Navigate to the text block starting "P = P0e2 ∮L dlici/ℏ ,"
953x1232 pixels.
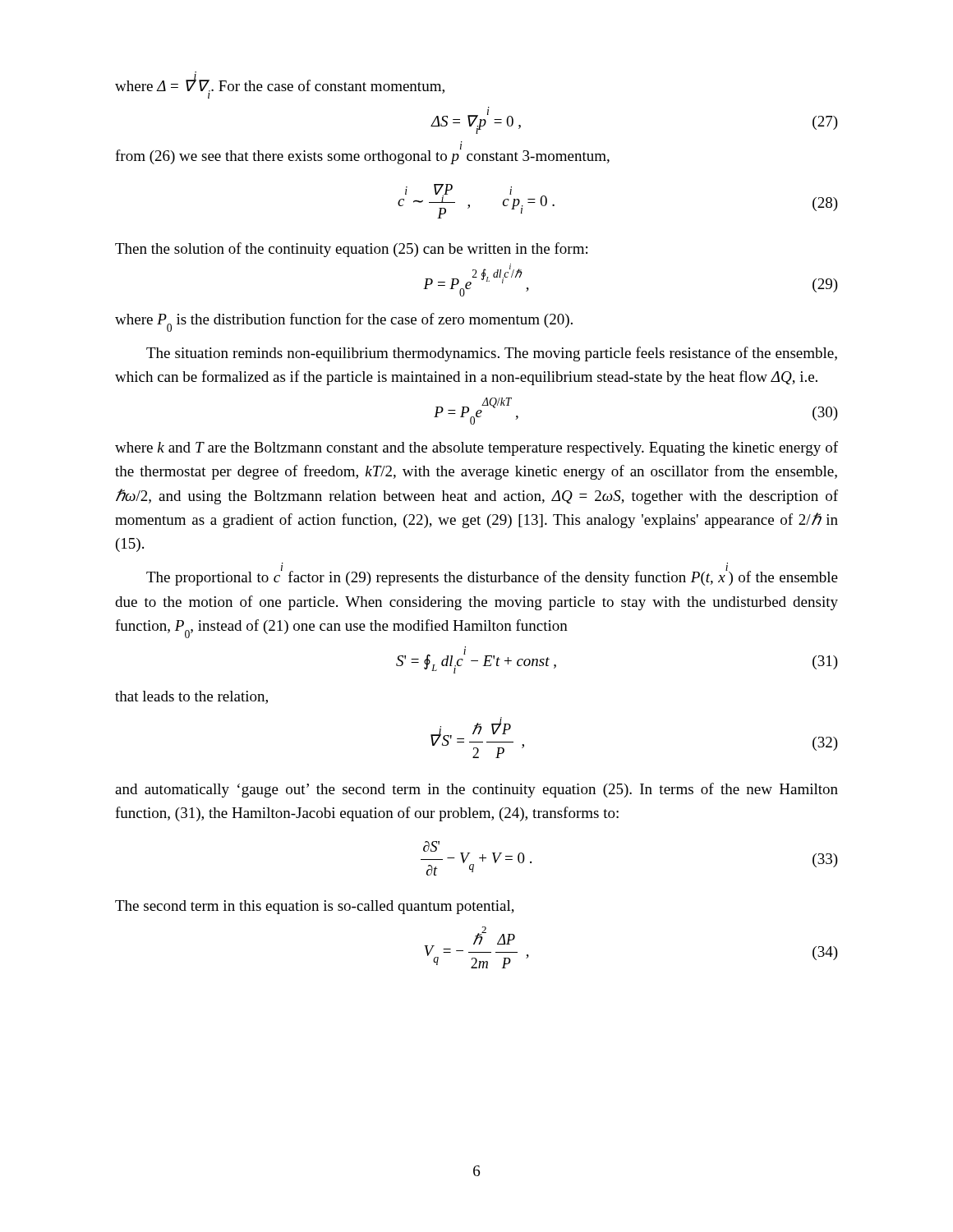[x=476, y=284]
